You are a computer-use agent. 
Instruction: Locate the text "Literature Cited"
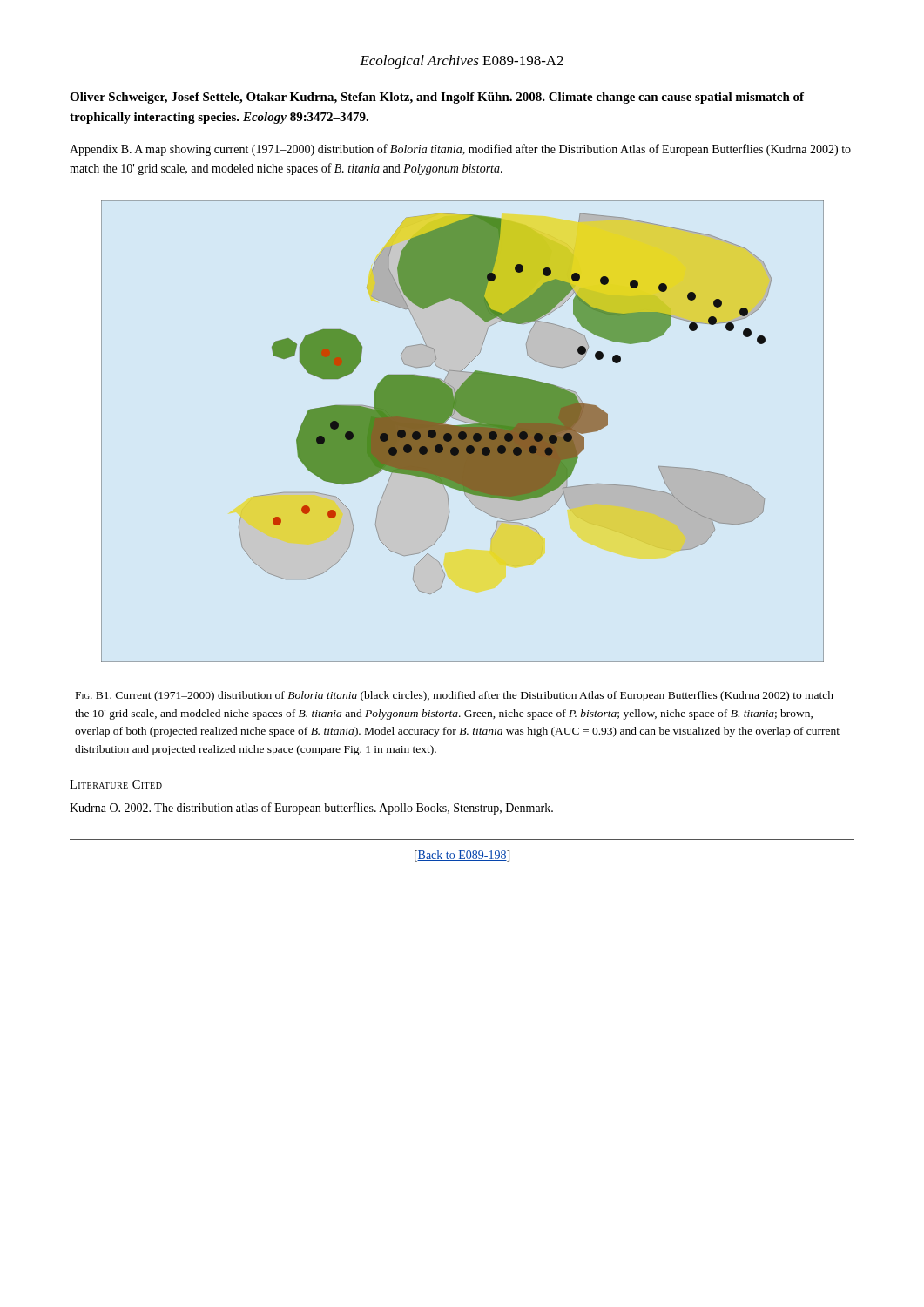[x=116, y=785]
